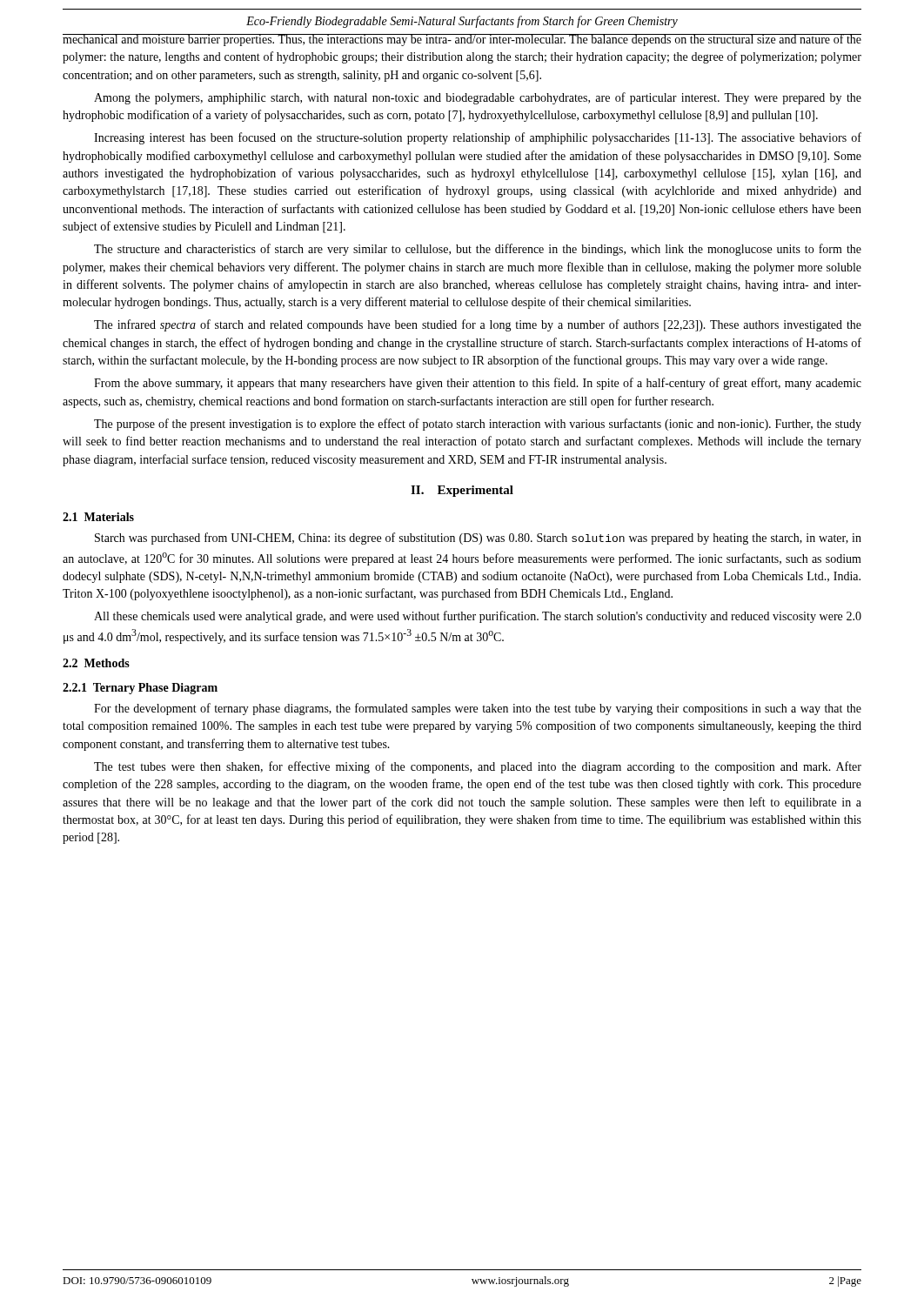Click the passage that begins "For the development"
This screenshot has width=924, height=1305.
pyautogui.click(x=462, y=727)
